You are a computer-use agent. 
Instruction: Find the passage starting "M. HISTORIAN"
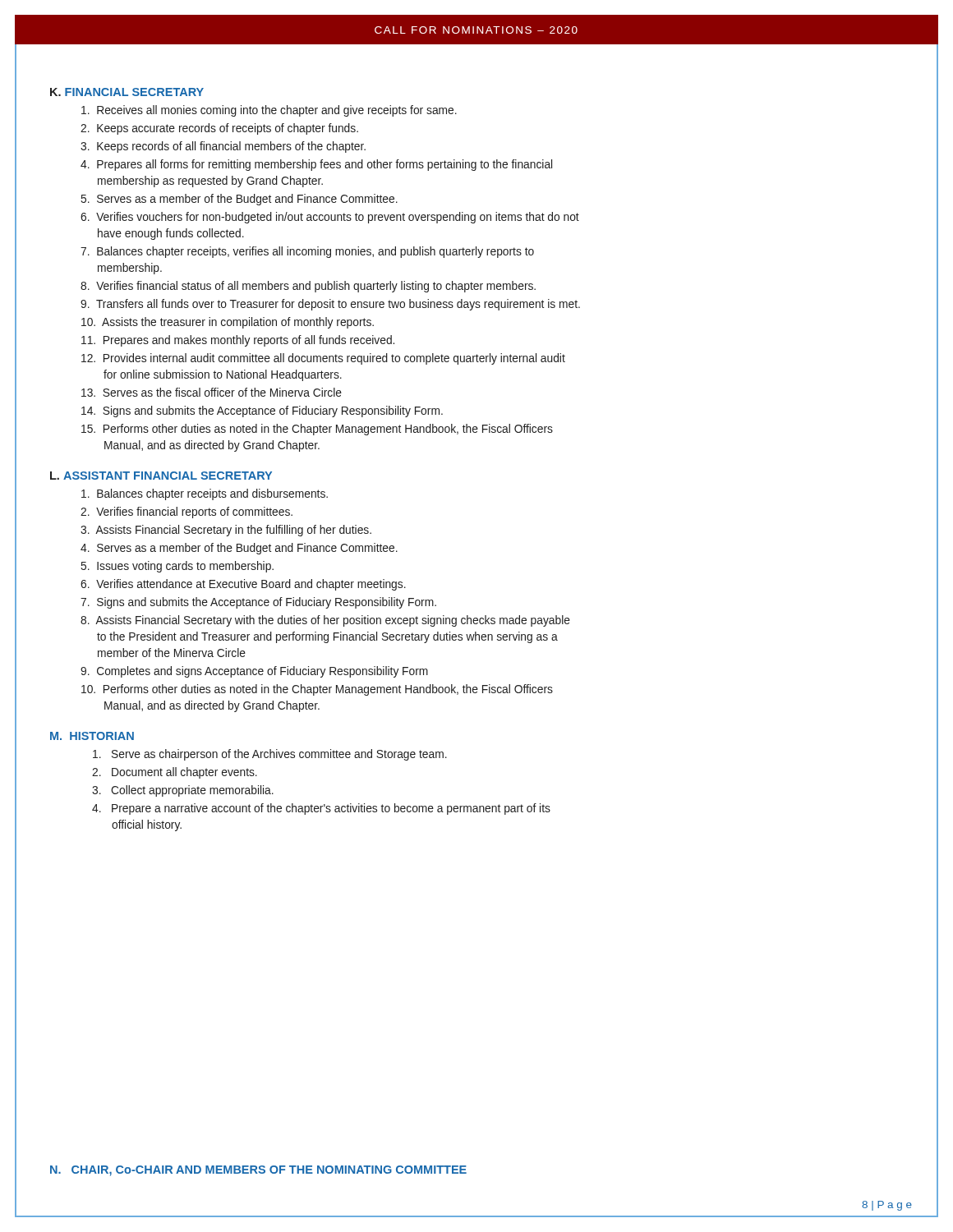92,736
